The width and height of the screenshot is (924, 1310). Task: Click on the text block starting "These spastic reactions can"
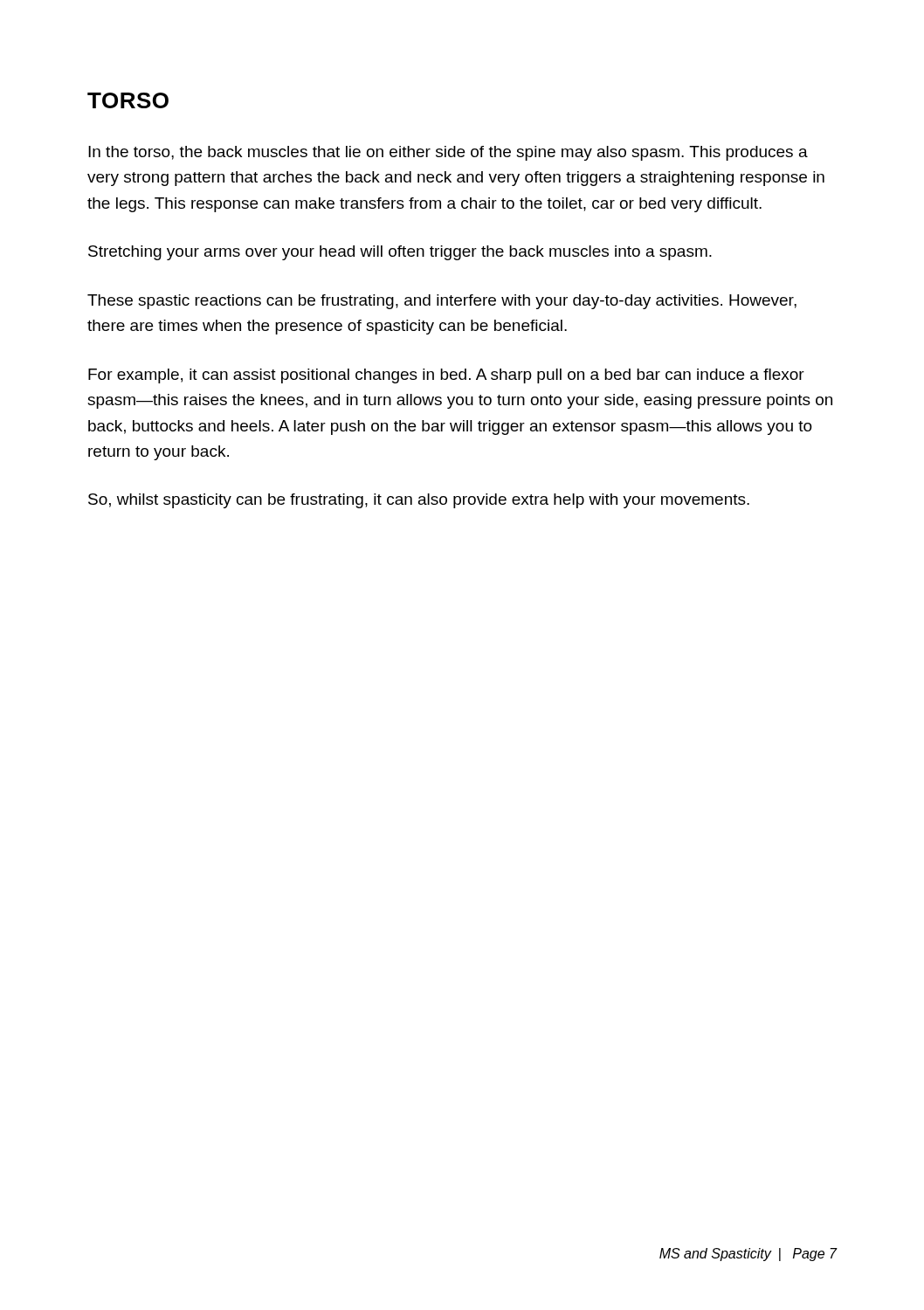[442, 313]
